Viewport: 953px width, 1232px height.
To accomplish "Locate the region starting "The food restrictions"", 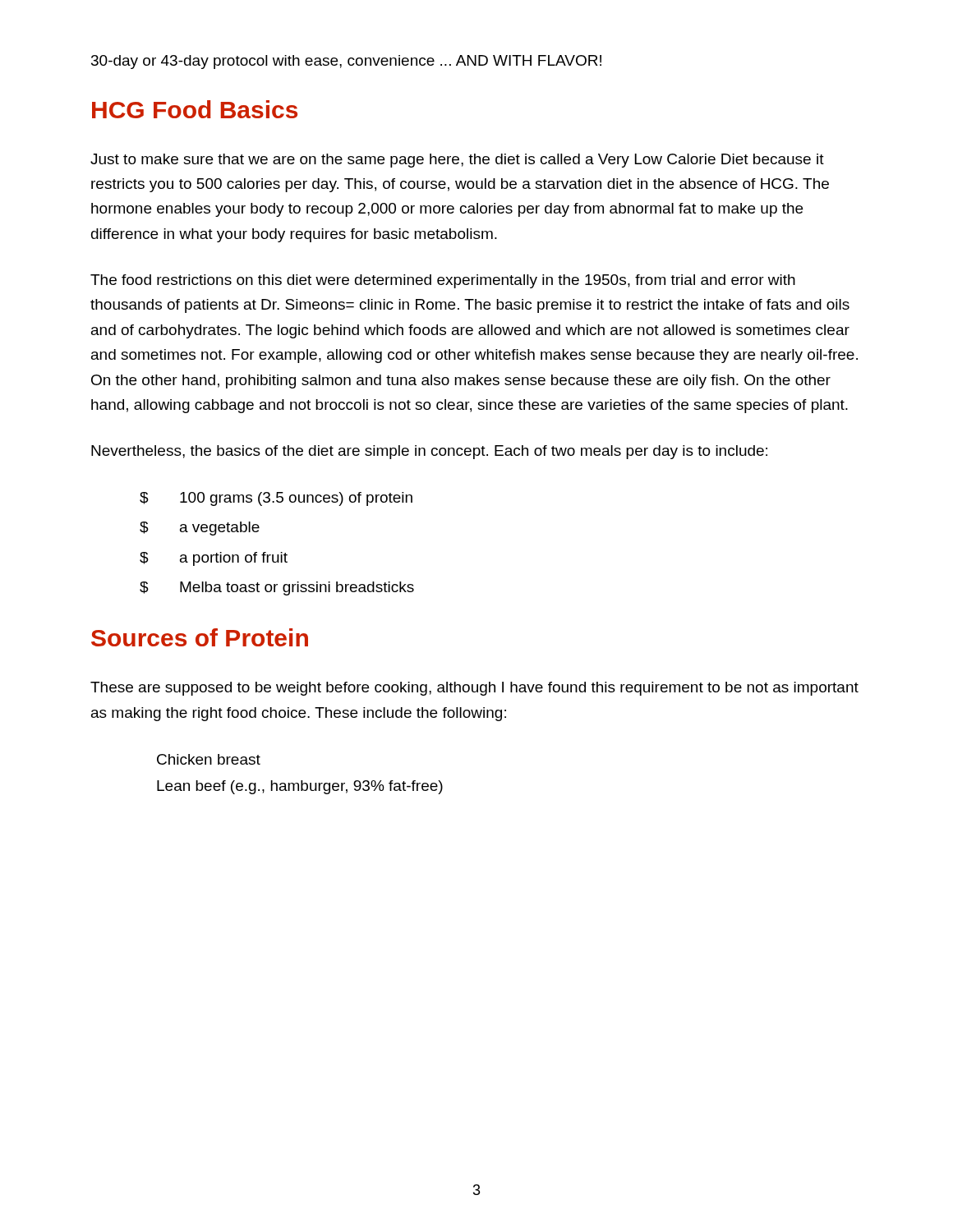I will tap(475, 342).
